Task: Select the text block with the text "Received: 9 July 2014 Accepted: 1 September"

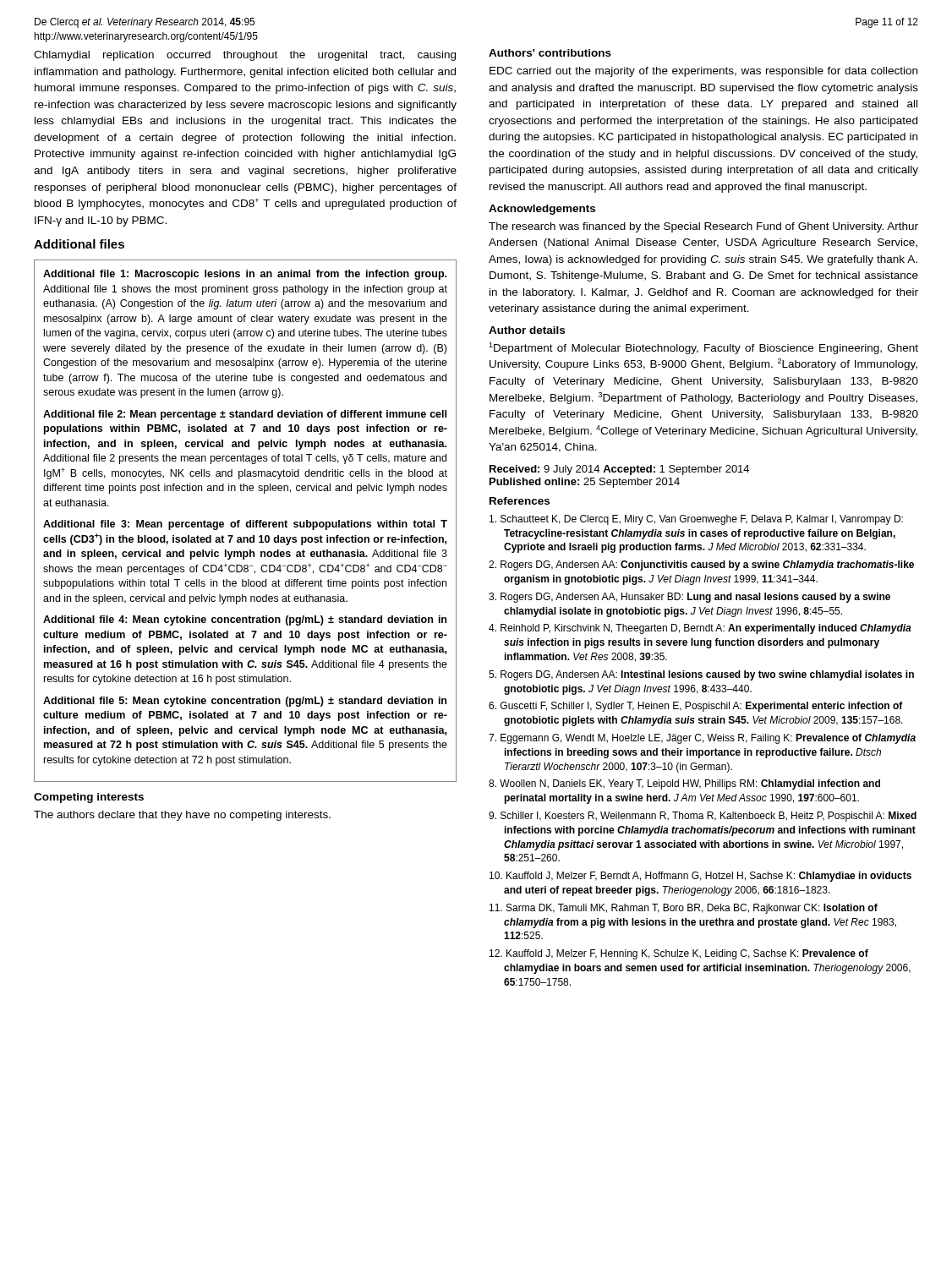Action: 619,475
